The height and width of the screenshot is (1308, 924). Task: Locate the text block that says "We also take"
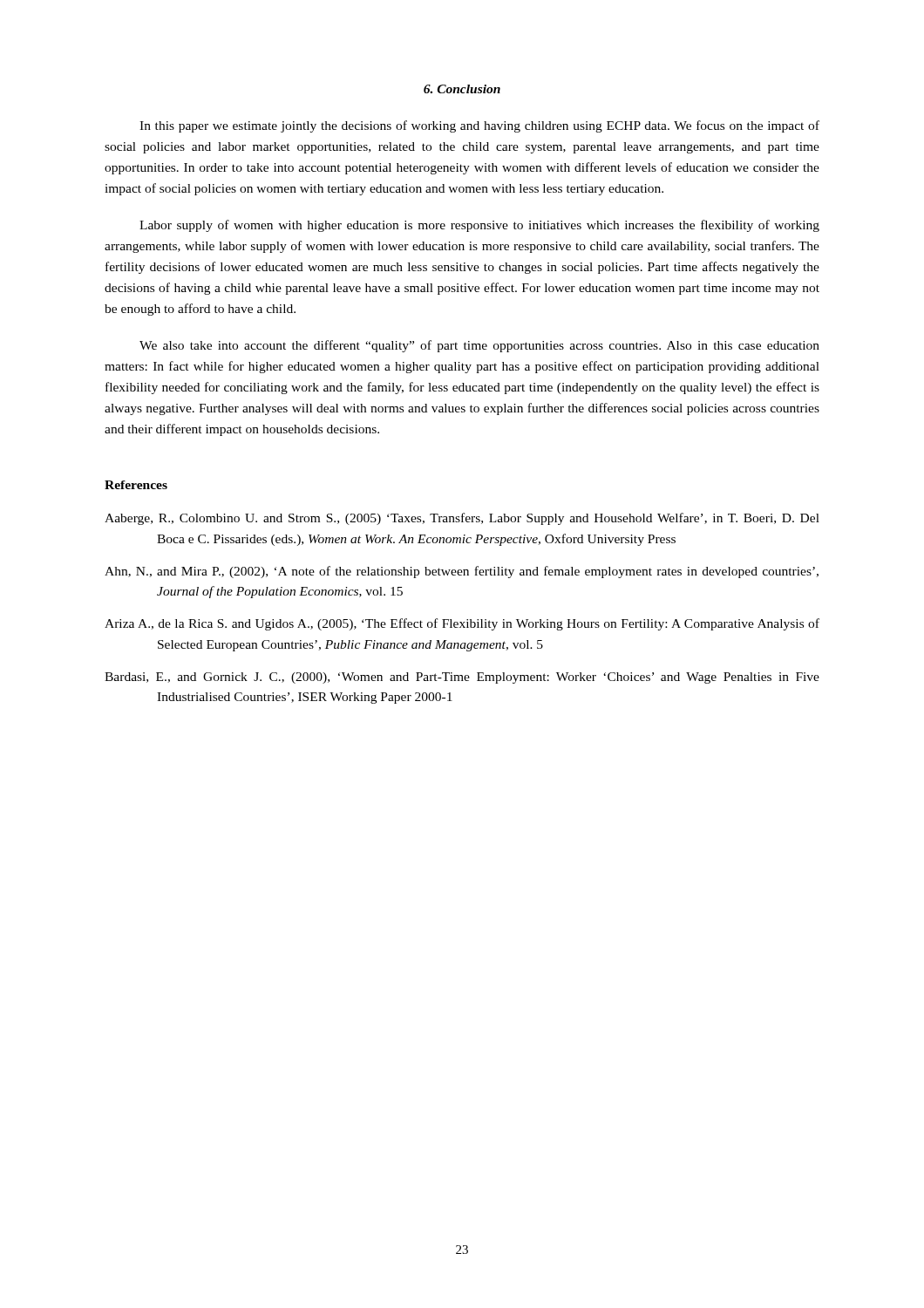click(462, 387)
